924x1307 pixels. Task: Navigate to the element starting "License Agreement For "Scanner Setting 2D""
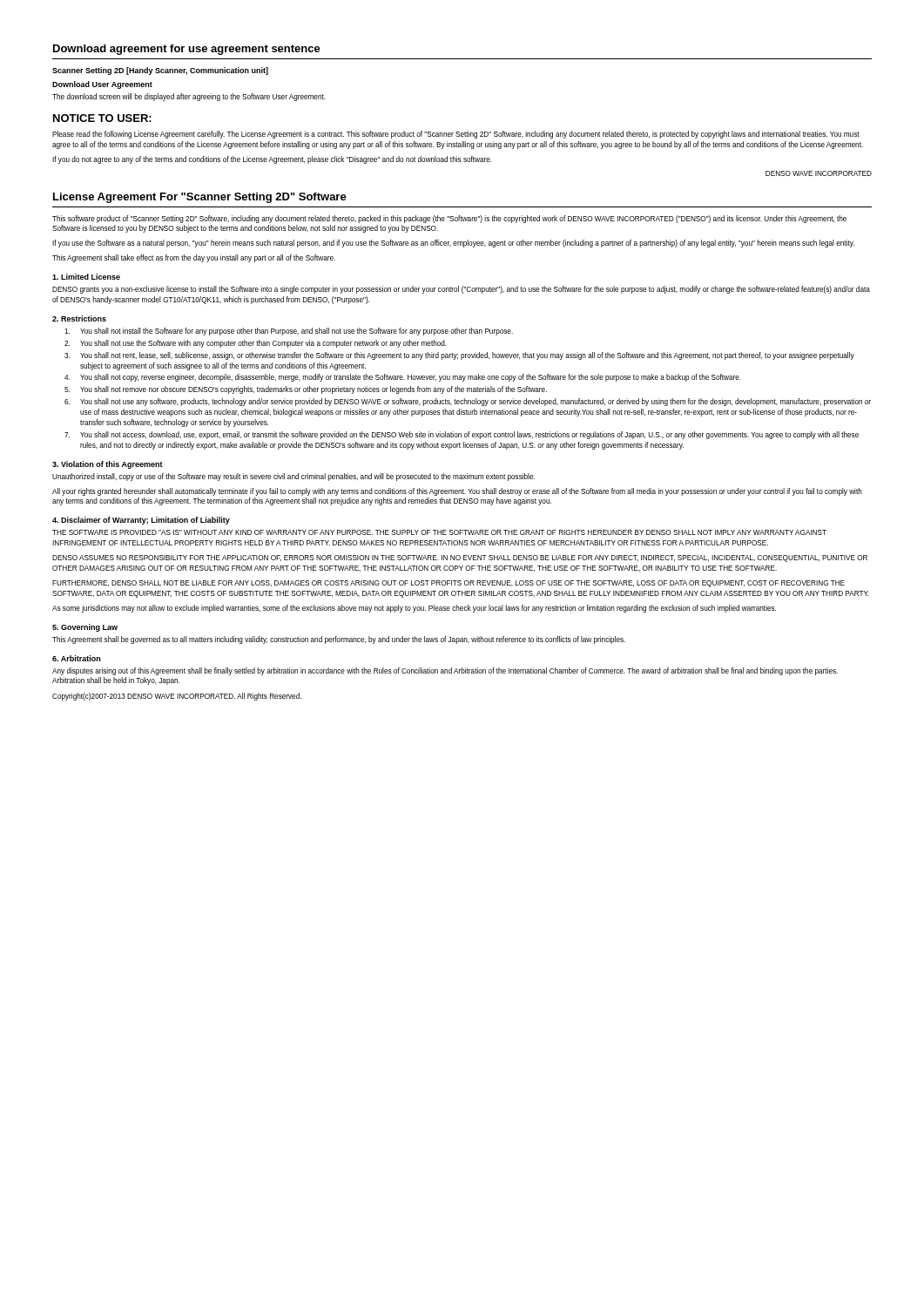click(199, 196)
